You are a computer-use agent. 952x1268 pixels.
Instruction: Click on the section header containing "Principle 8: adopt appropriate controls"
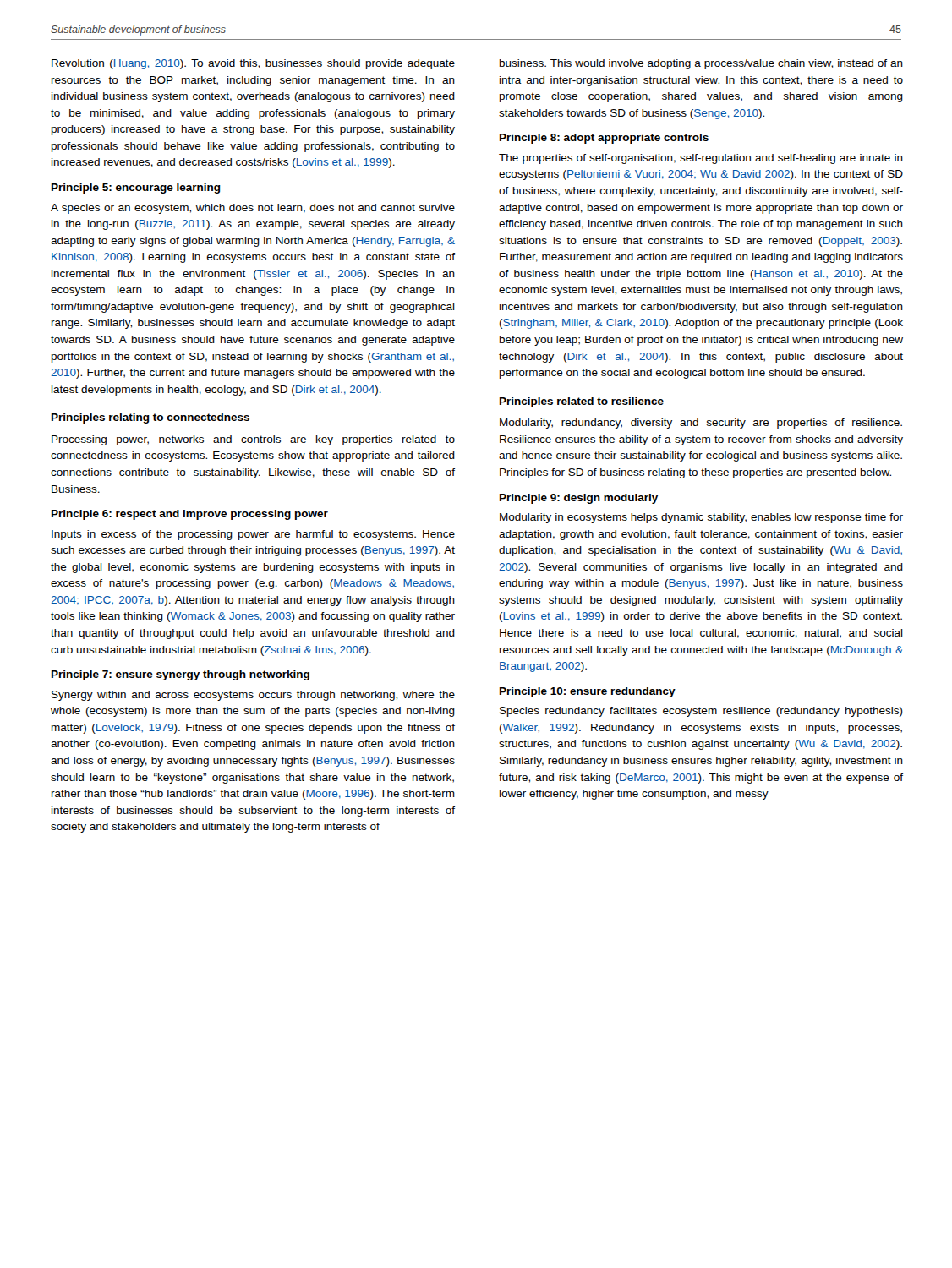coord(701,138)
